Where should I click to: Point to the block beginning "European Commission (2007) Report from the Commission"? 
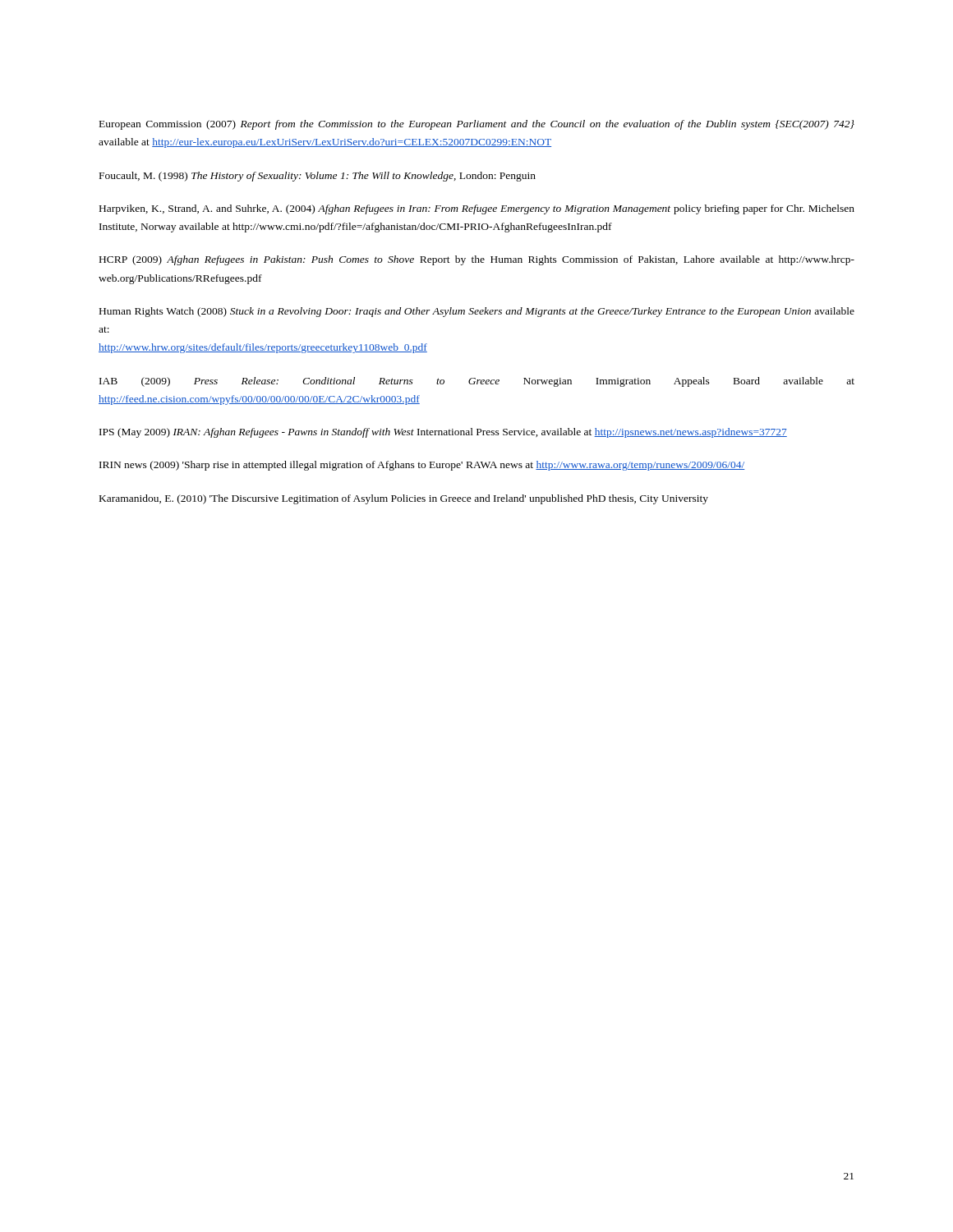(x=476, y=133)
